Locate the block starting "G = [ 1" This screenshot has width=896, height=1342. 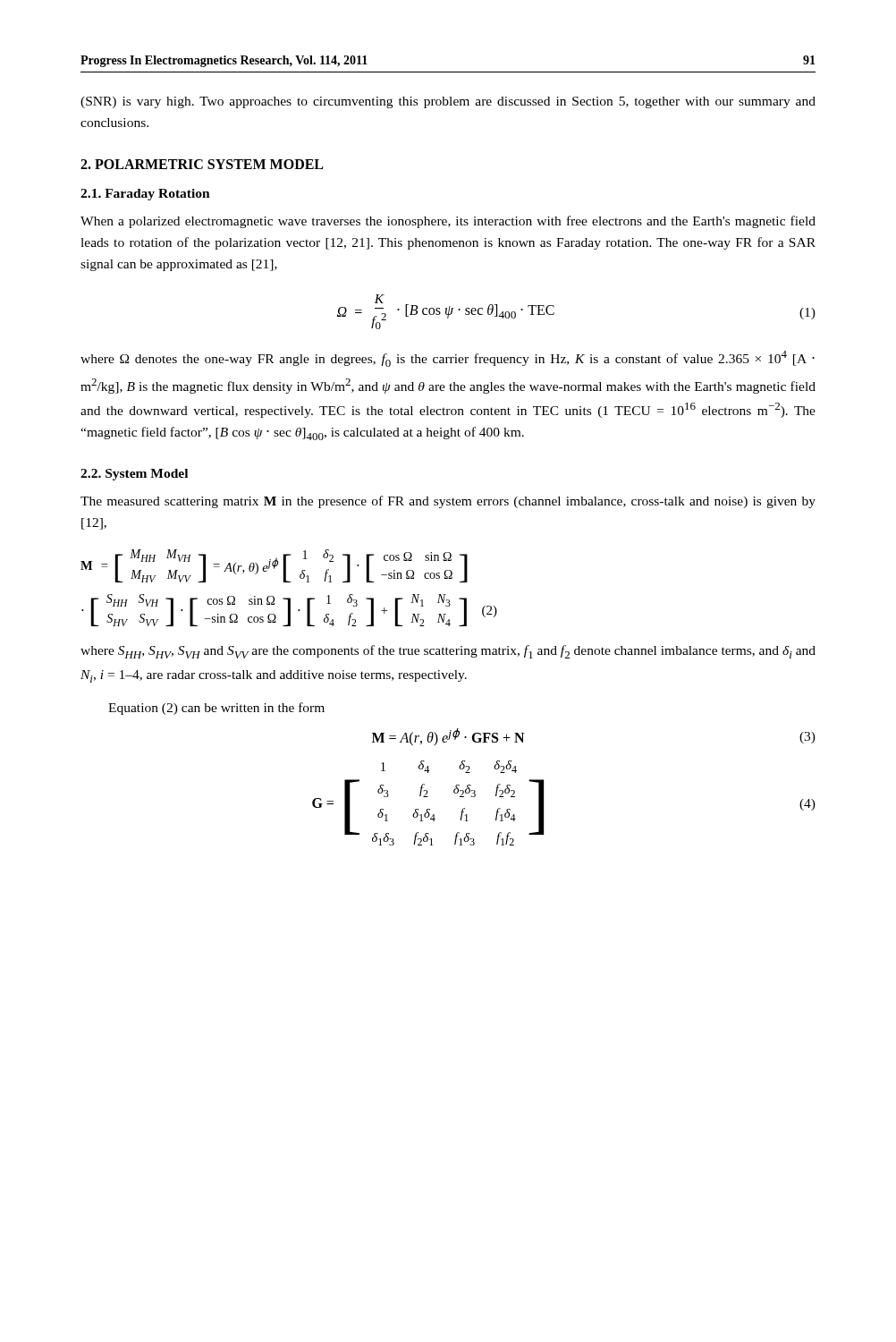click(564, 803)
